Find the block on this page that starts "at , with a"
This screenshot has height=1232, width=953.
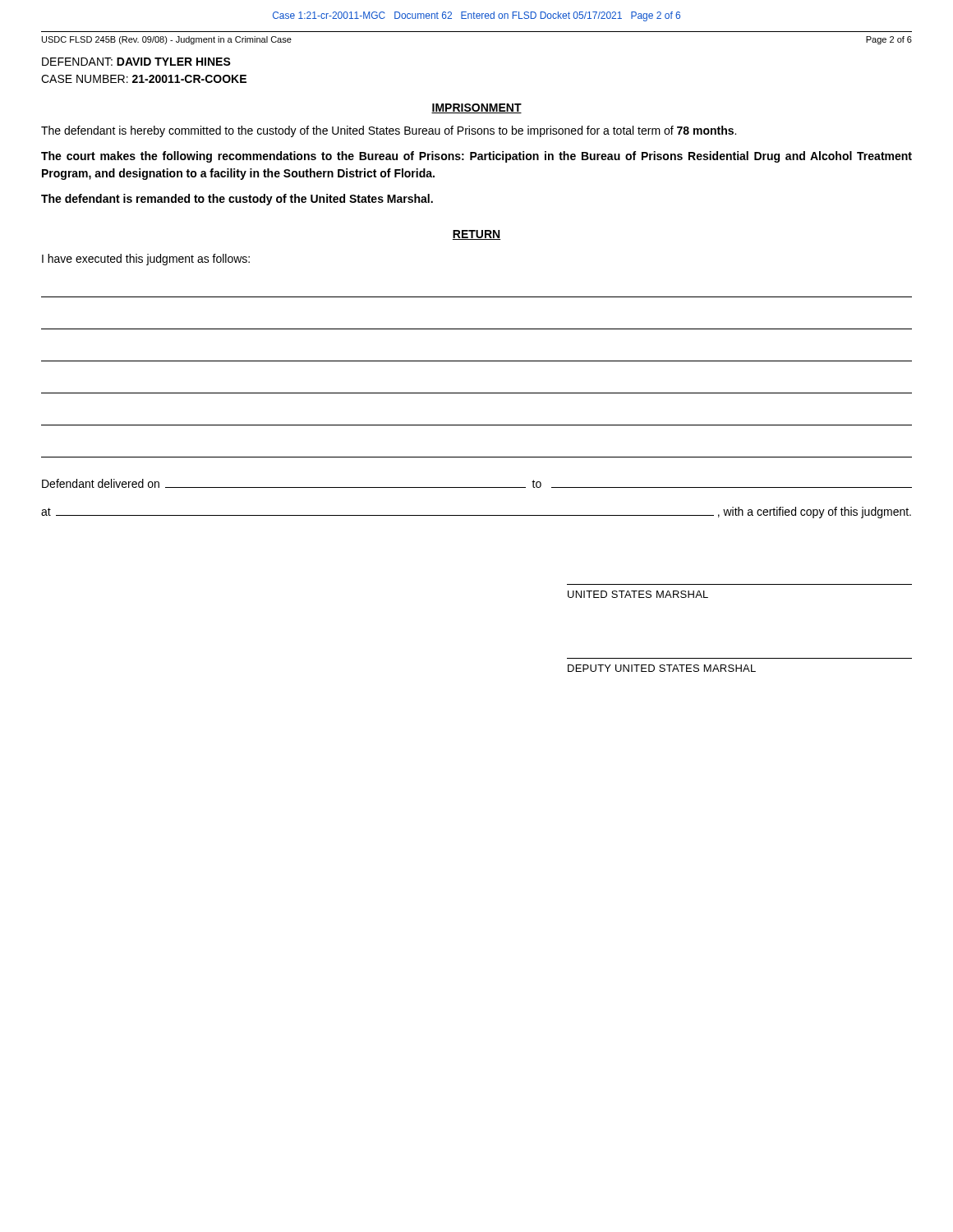tap(476, 509)
